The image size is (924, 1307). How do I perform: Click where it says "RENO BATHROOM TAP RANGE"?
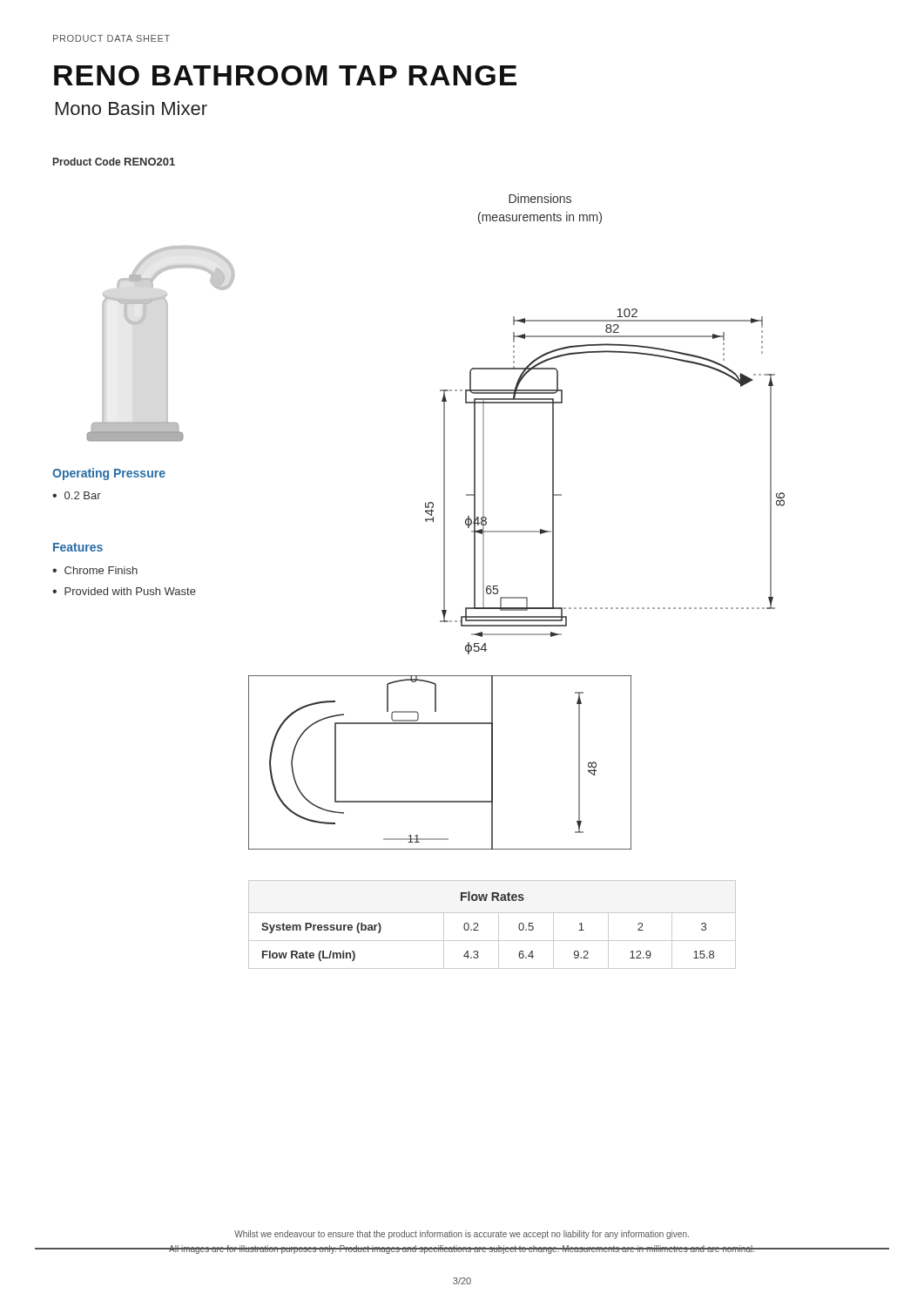coord(285,76)
